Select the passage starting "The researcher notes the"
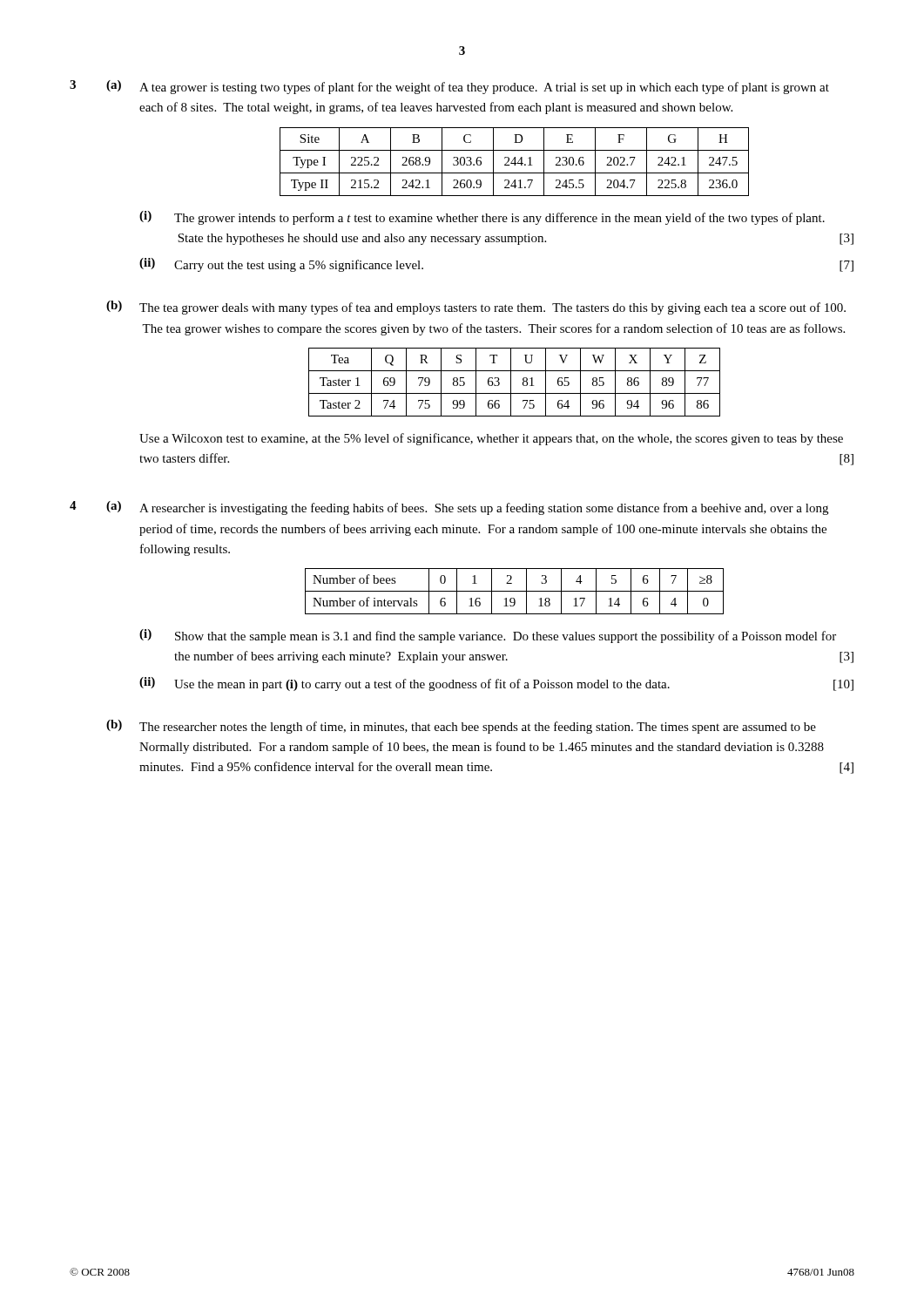This screenshot has height=1307, width=924. [x=497, y=749]
